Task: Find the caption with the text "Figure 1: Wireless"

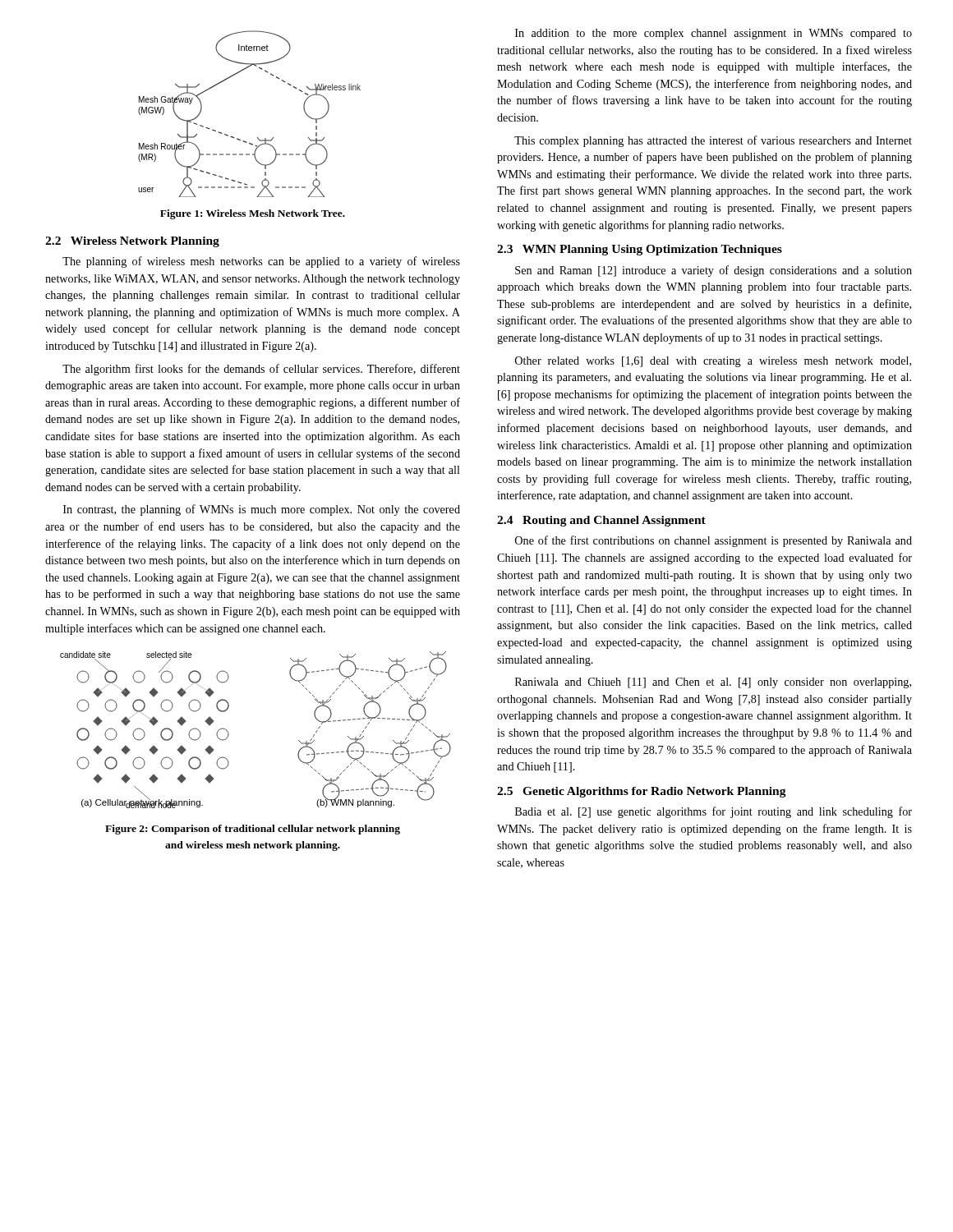Action: 253,213
